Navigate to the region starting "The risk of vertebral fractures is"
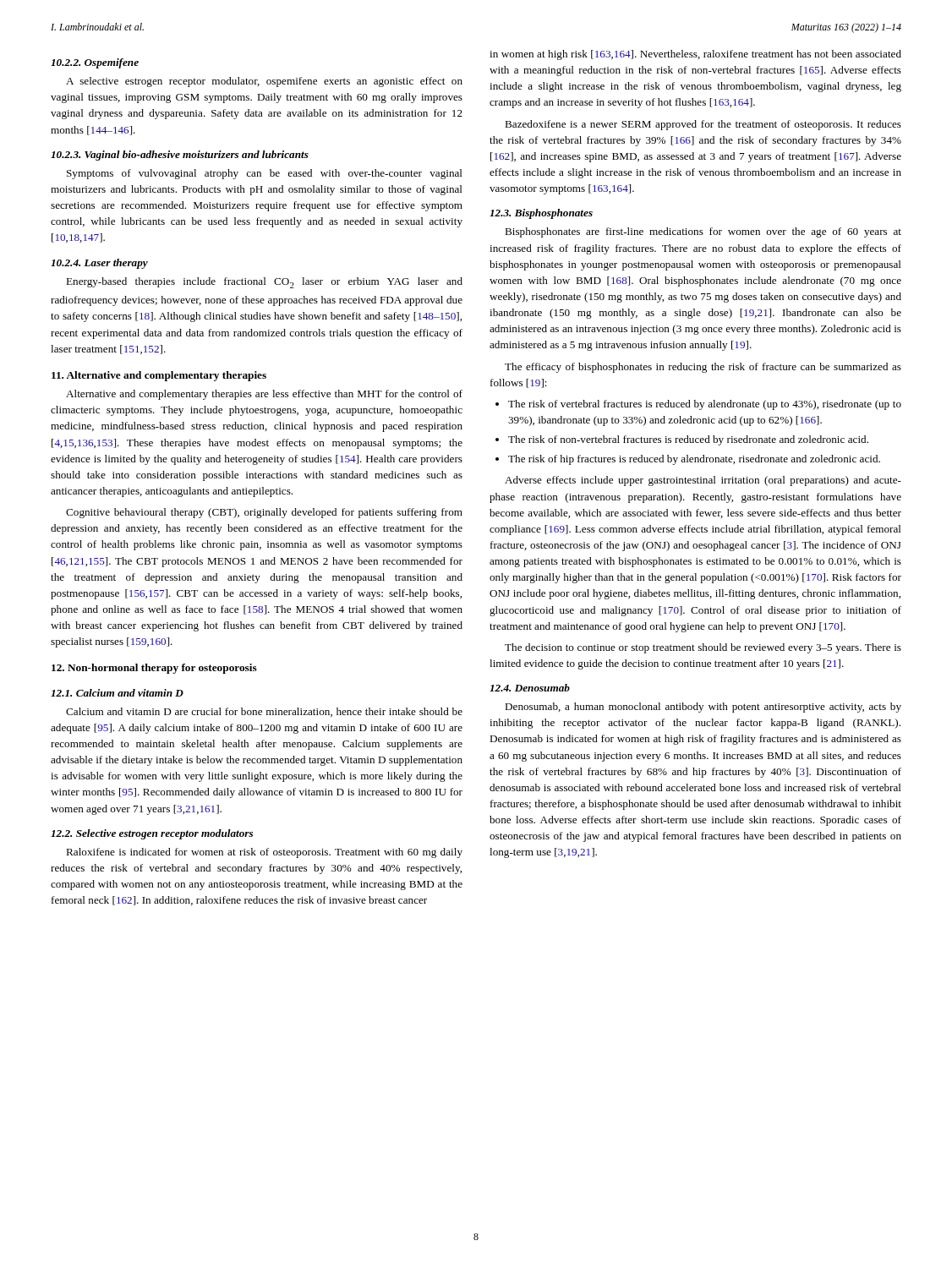The image size is (952, 1268). [705, 412]
